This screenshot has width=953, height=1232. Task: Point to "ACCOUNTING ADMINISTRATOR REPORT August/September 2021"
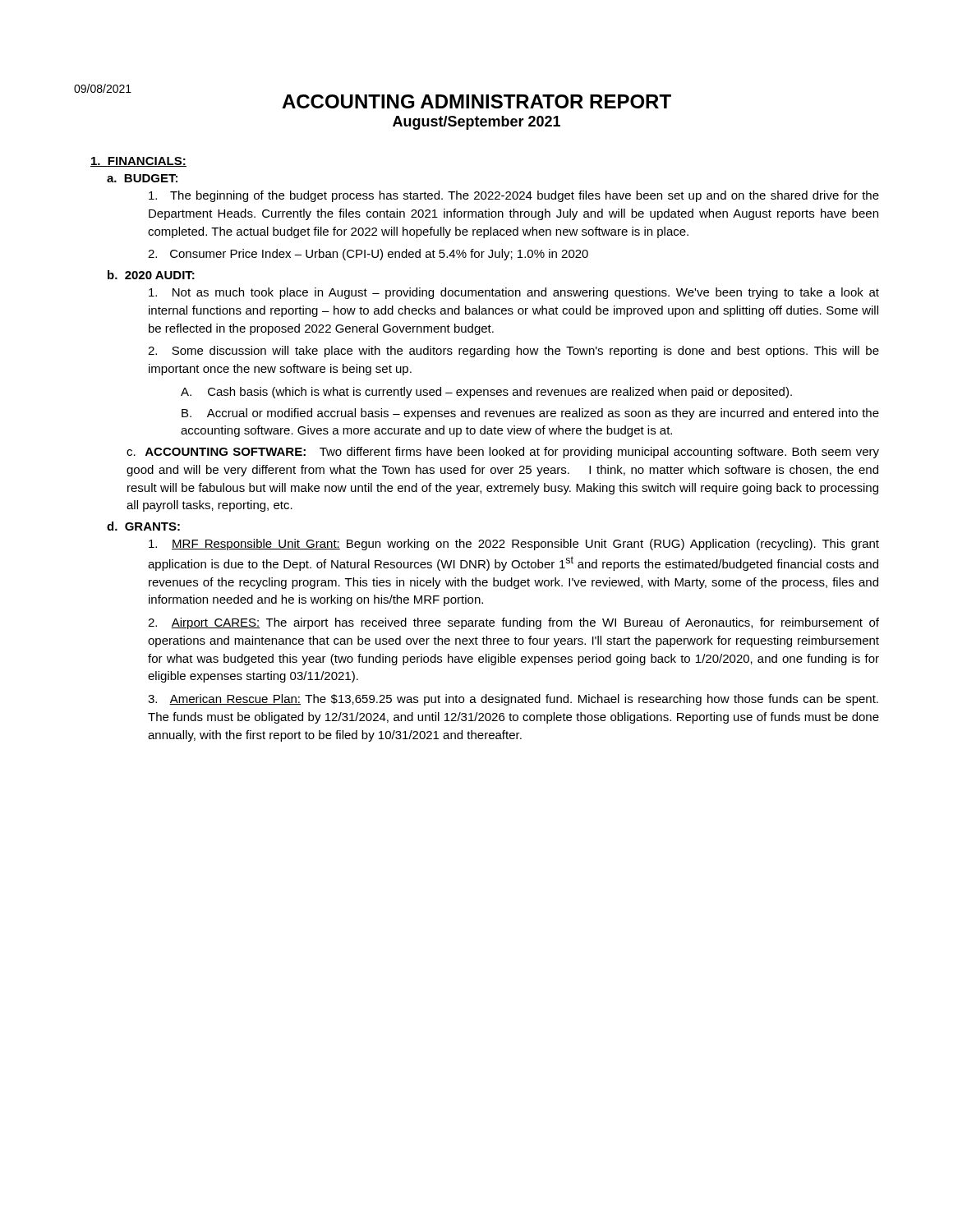[x=476, y=110]
